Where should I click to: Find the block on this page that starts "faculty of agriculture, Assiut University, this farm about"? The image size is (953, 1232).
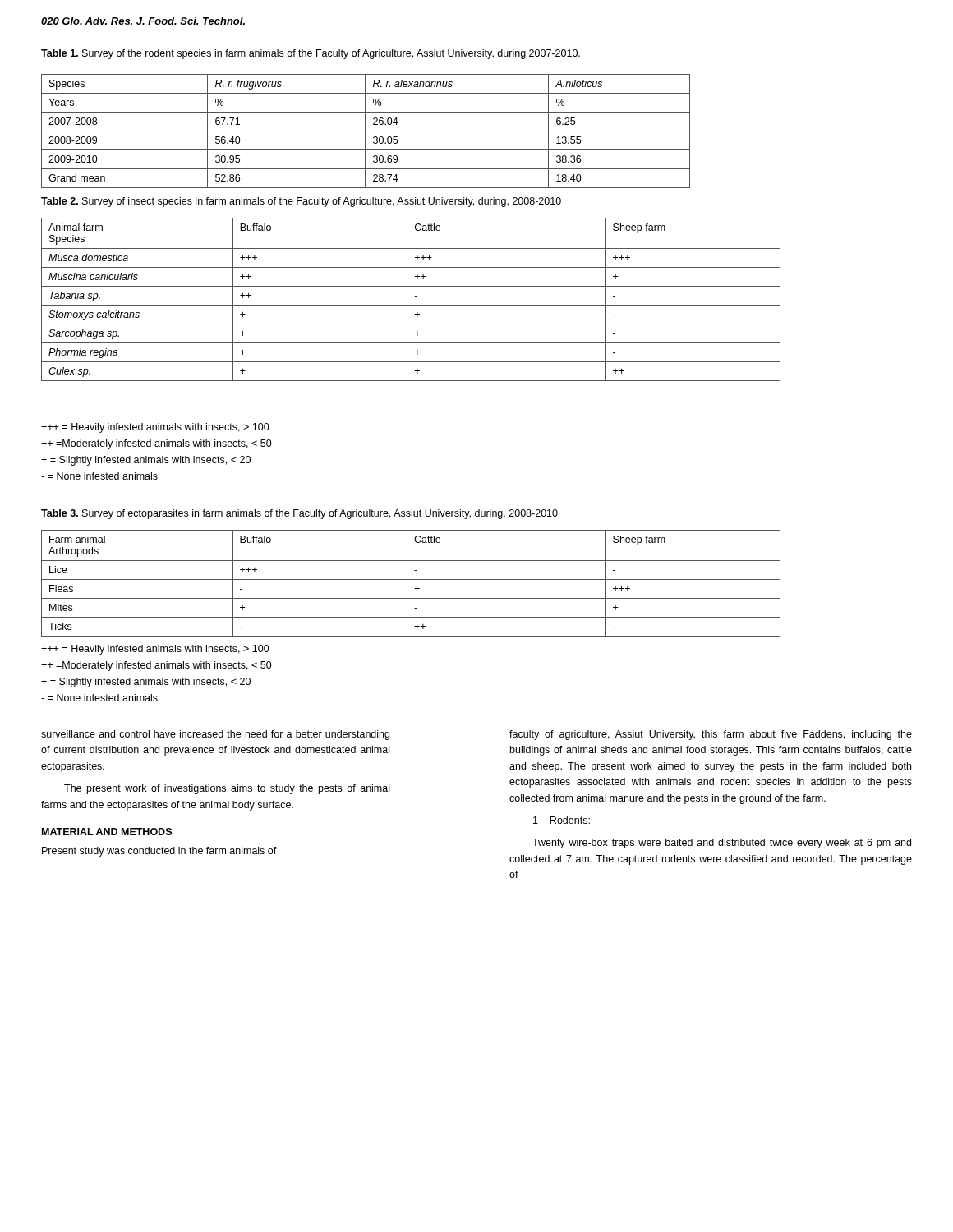711,805
